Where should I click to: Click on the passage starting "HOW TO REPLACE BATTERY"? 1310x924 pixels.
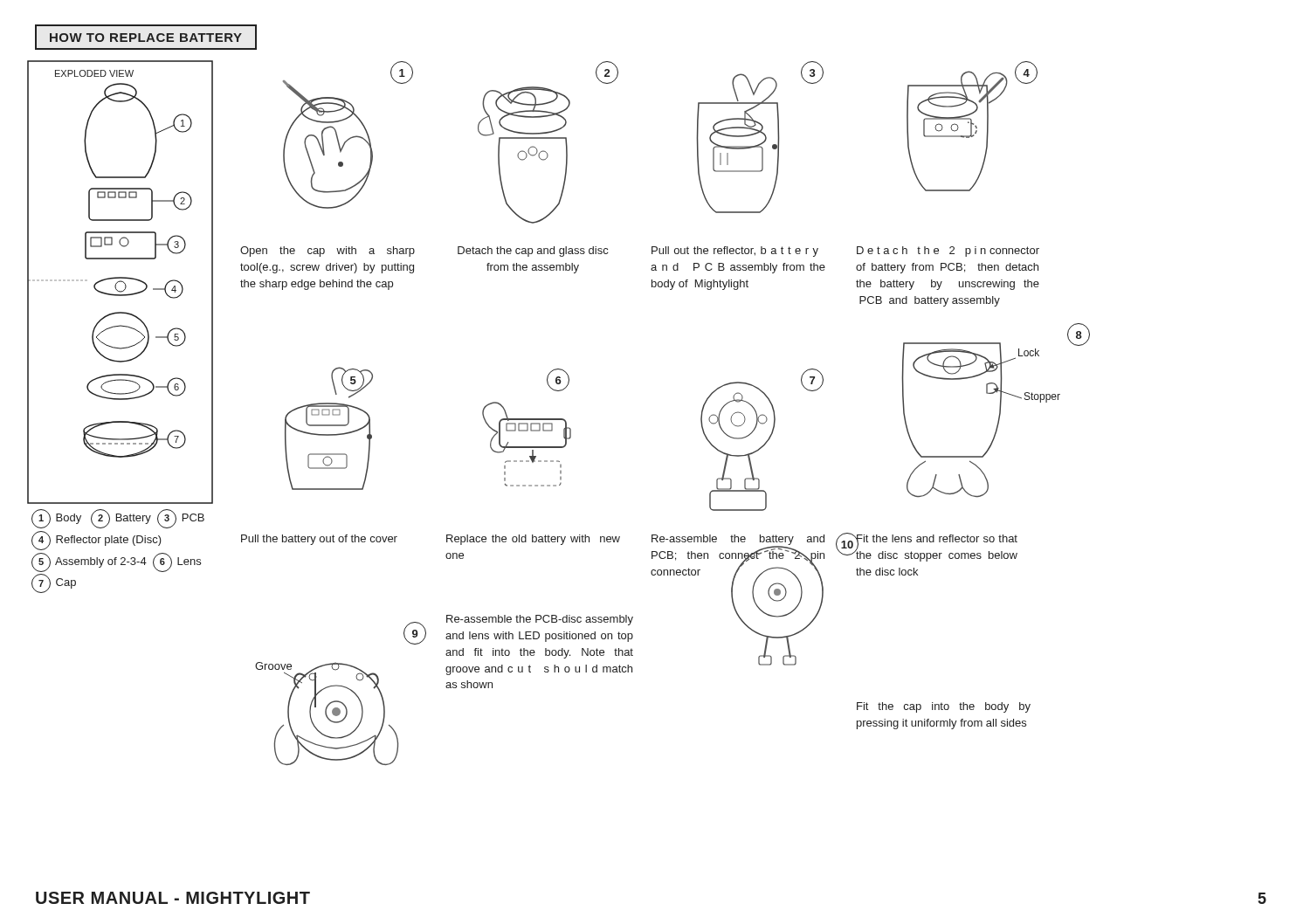(x=146, y=37)
